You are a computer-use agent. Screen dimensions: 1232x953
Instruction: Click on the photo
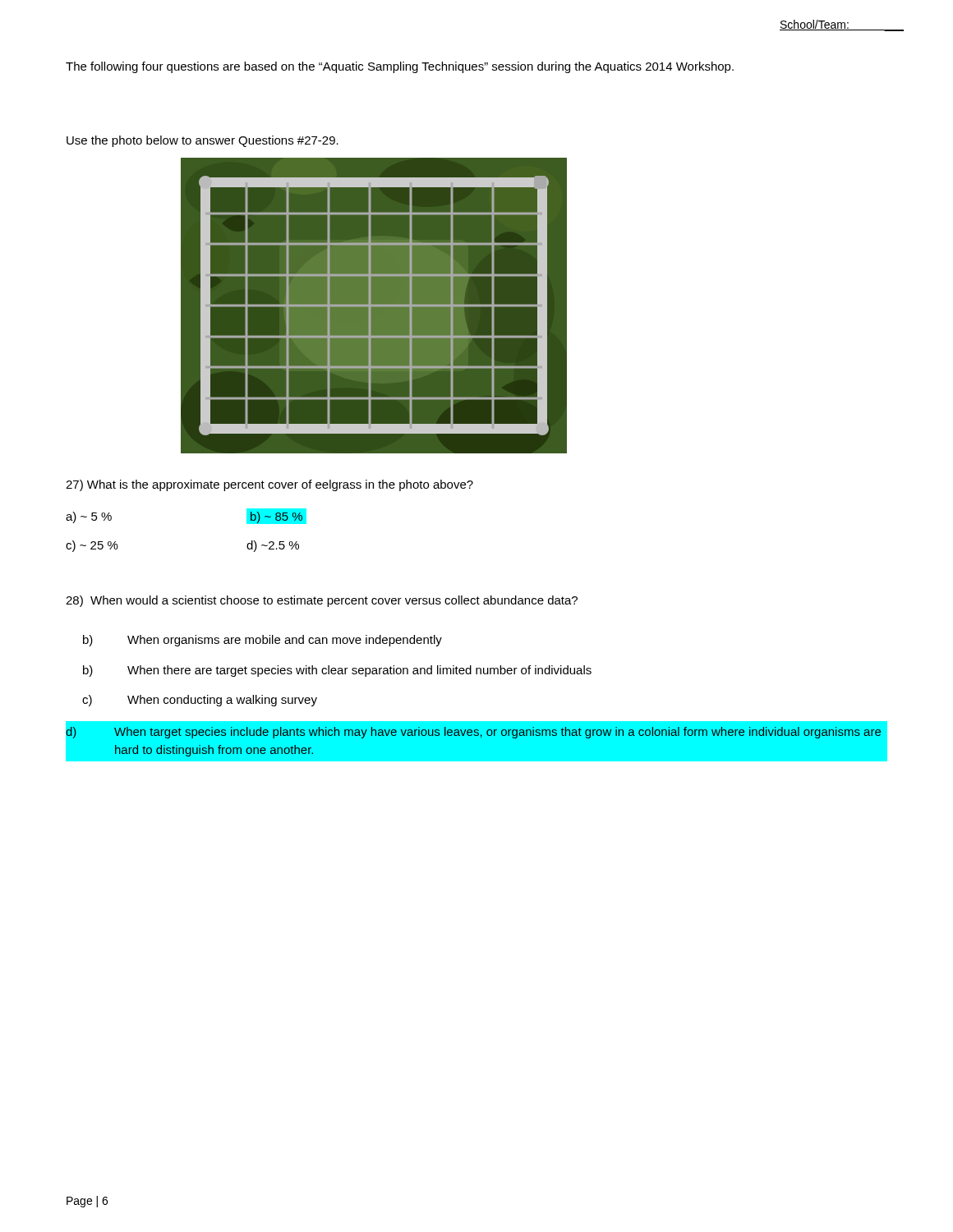coord(374,306)
